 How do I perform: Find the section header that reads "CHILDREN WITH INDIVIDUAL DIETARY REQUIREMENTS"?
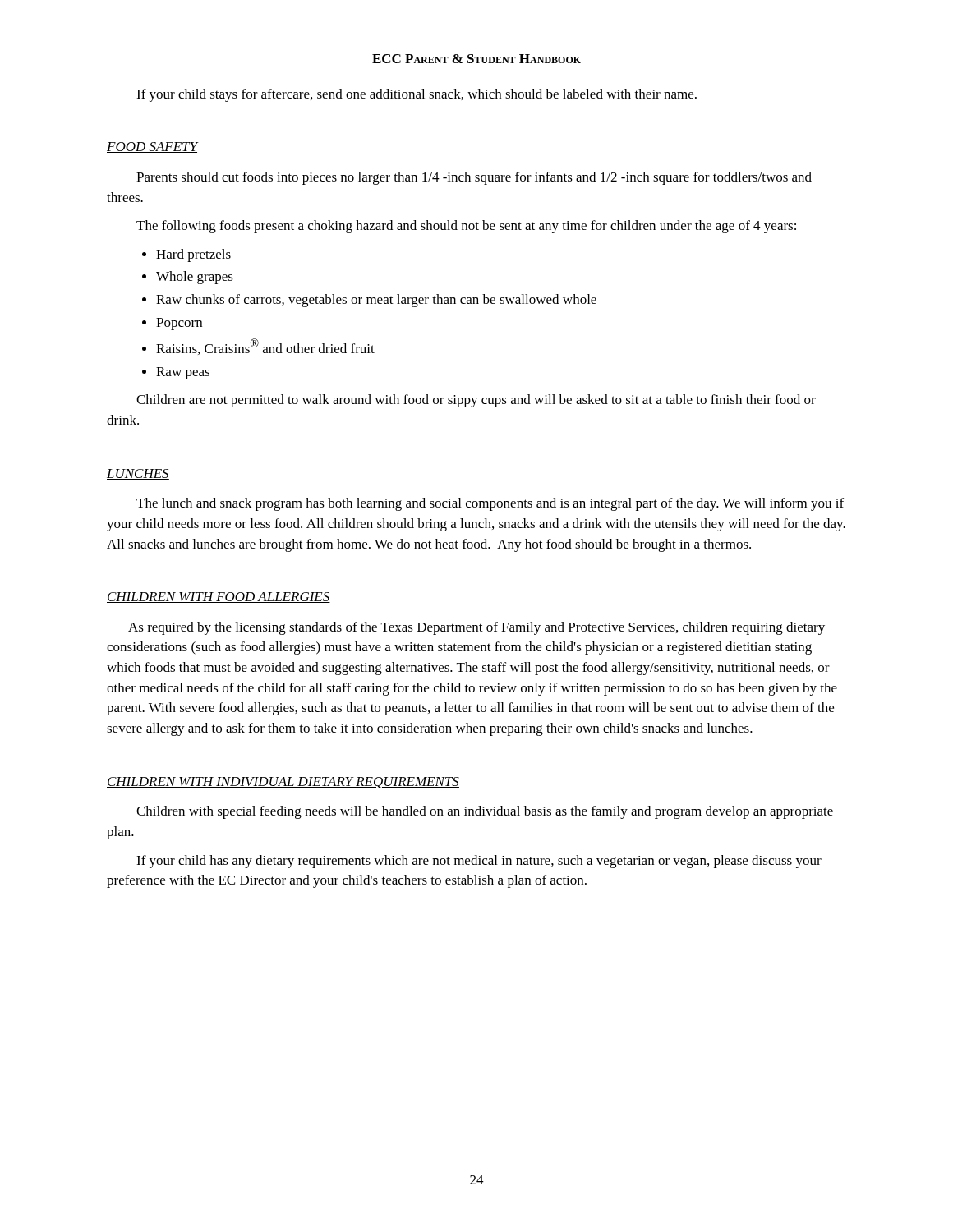[283, 782]
